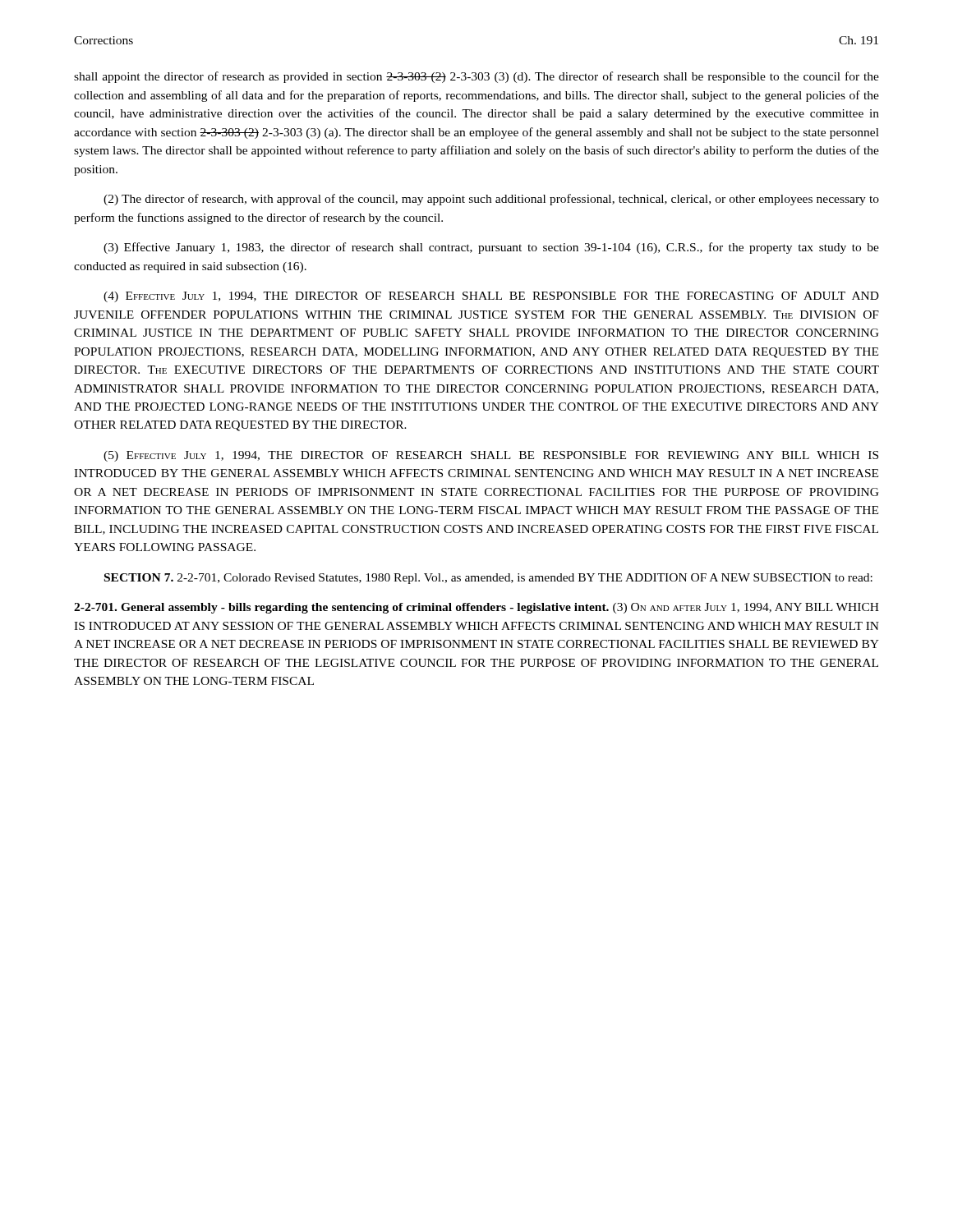Select the region starting "2-2-701. General assembly - bills"
The image size is (953, 1232).
click(476, 644)
